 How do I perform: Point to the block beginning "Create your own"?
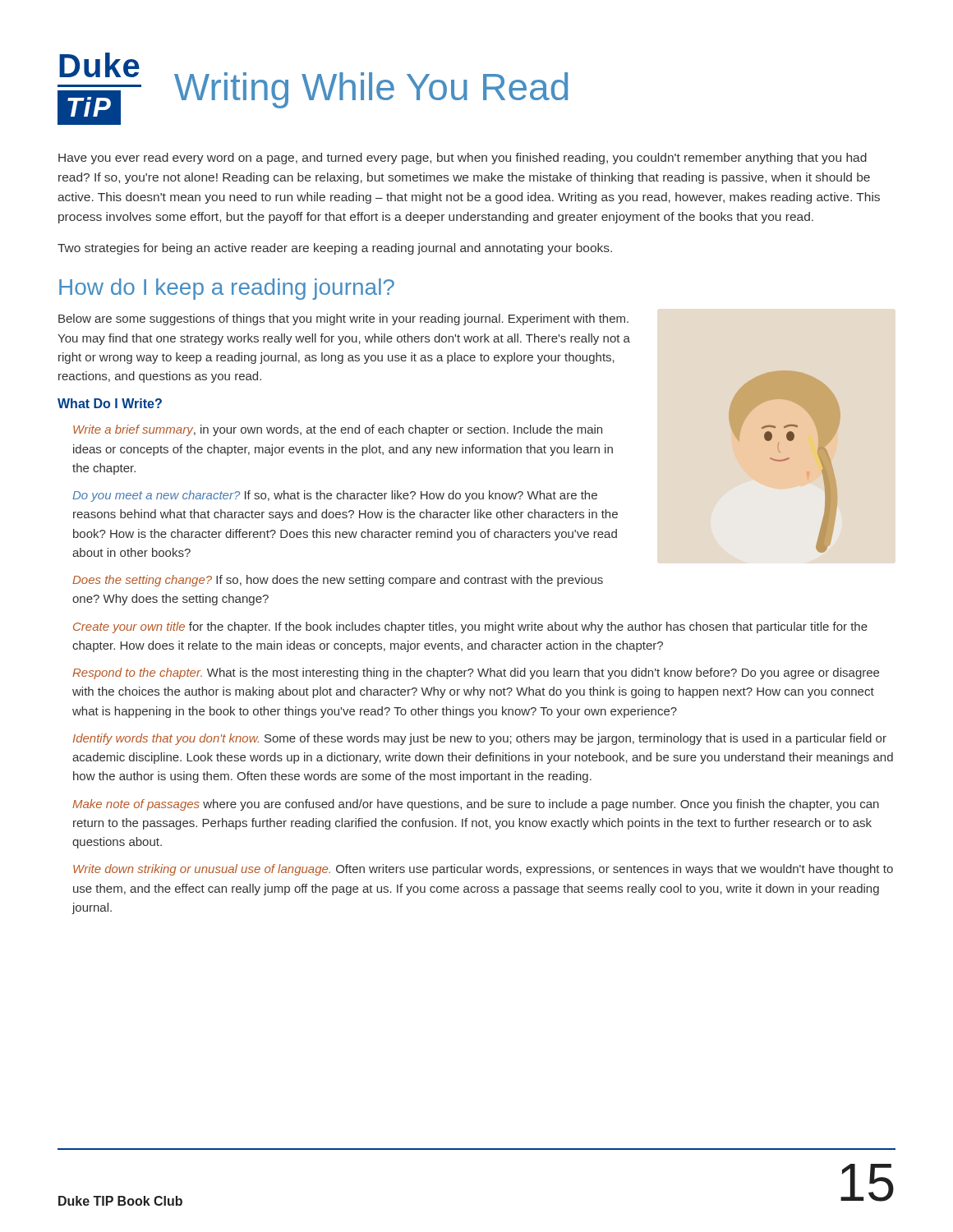(x=470, y=635)
